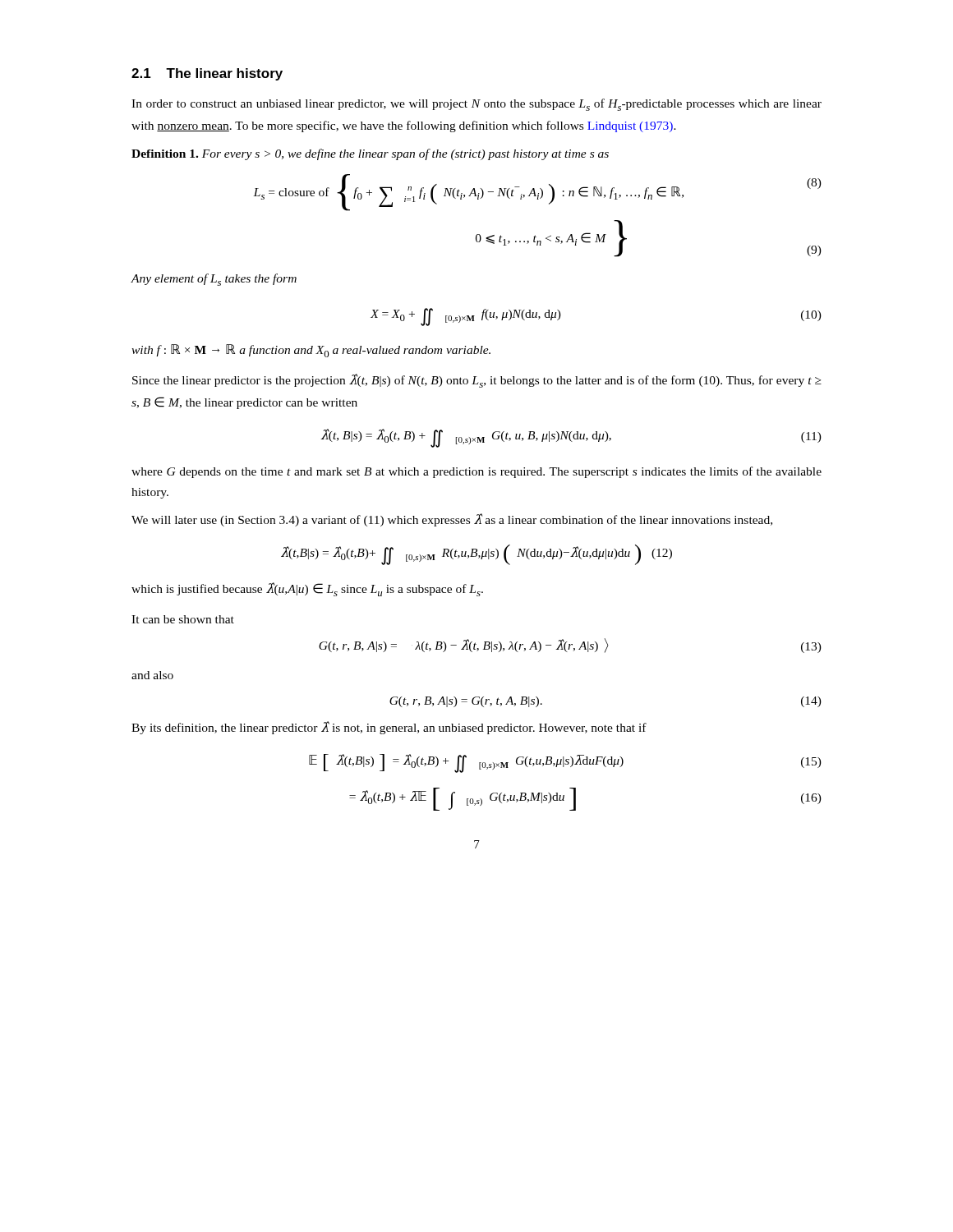Point to the text starting "where G depends on the time t"
953x1232 pixels.
pyautogui.click(x=476, y=481)
